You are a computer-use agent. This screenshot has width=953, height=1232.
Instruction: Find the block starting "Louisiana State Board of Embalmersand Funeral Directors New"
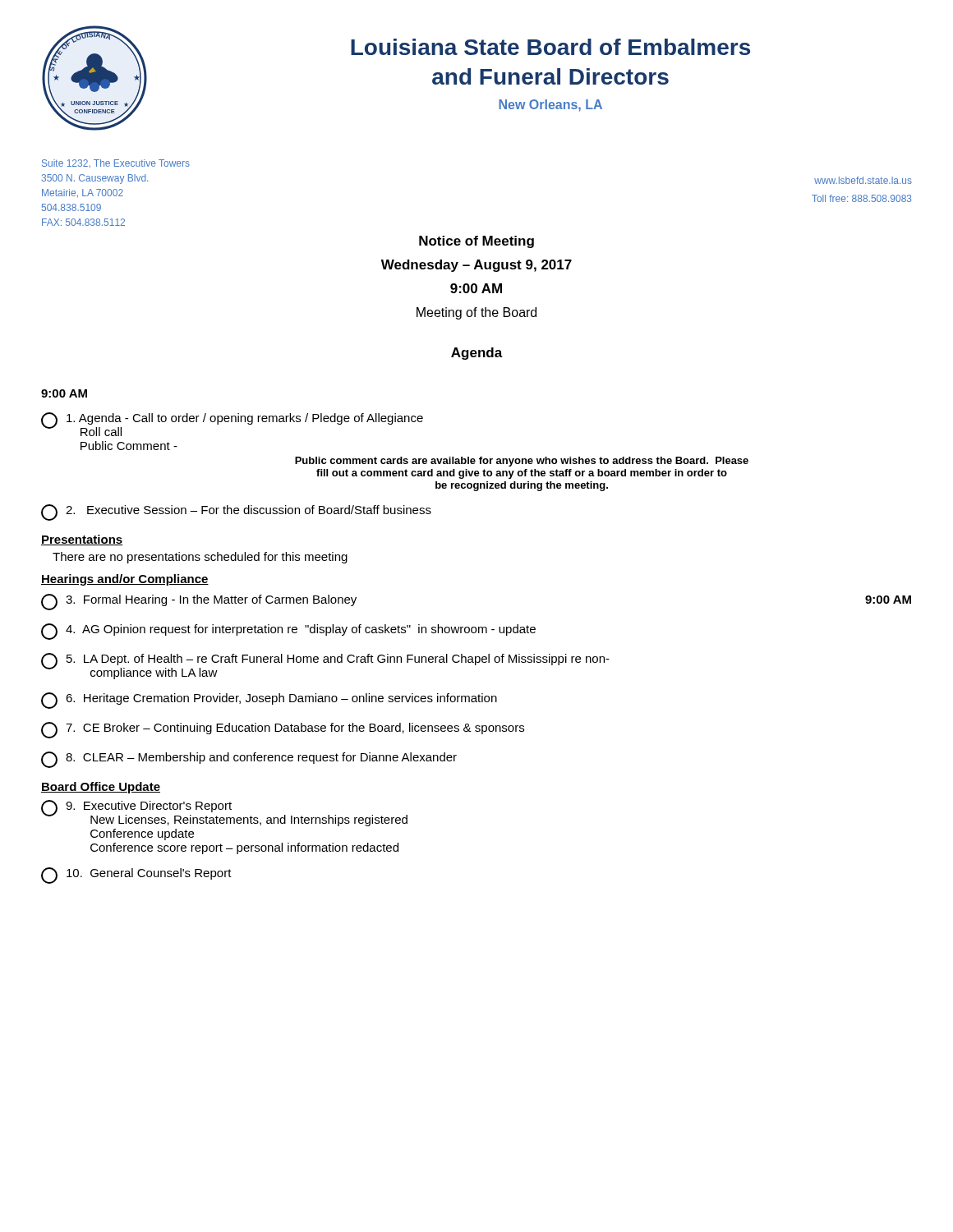(x=550, y=73)
